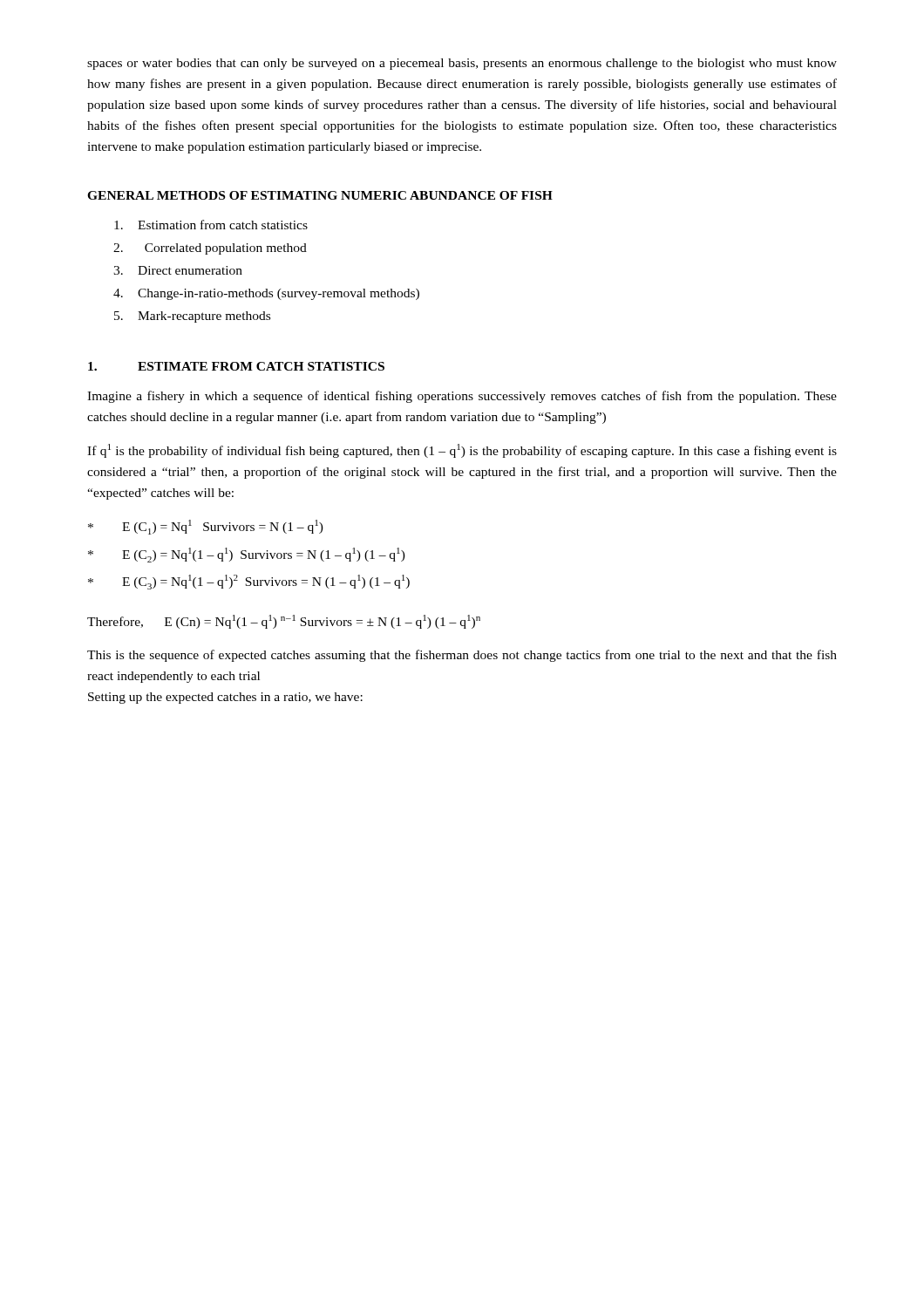924x1308 pixels.
Task: Select the block starting "GENERAL METHODS OF ESTIMATING NUMERIC ABUNDANCE"
Action: 320,195
